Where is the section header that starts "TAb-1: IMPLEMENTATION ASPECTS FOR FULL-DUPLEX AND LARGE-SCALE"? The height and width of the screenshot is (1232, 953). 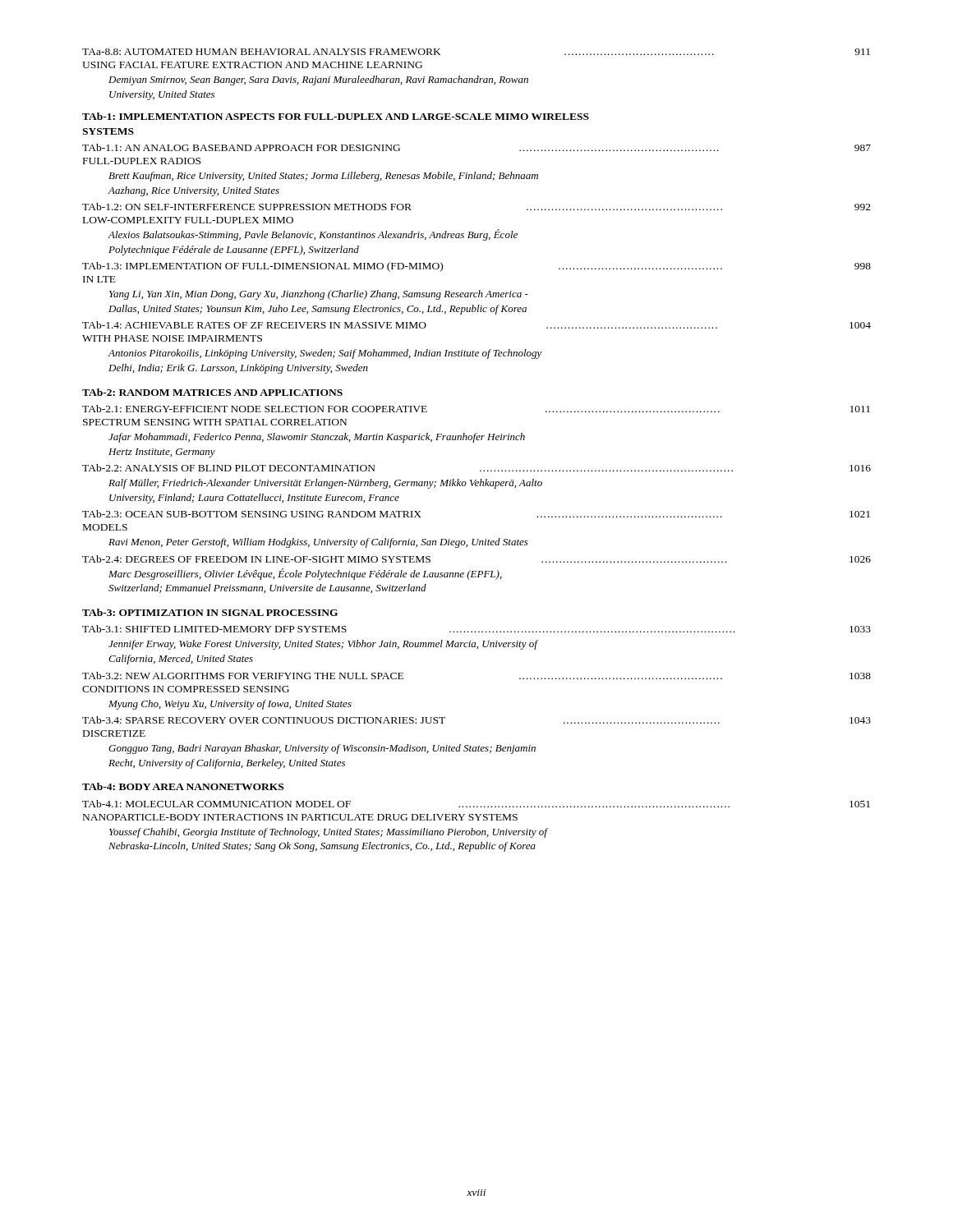[x=336, y=124]
